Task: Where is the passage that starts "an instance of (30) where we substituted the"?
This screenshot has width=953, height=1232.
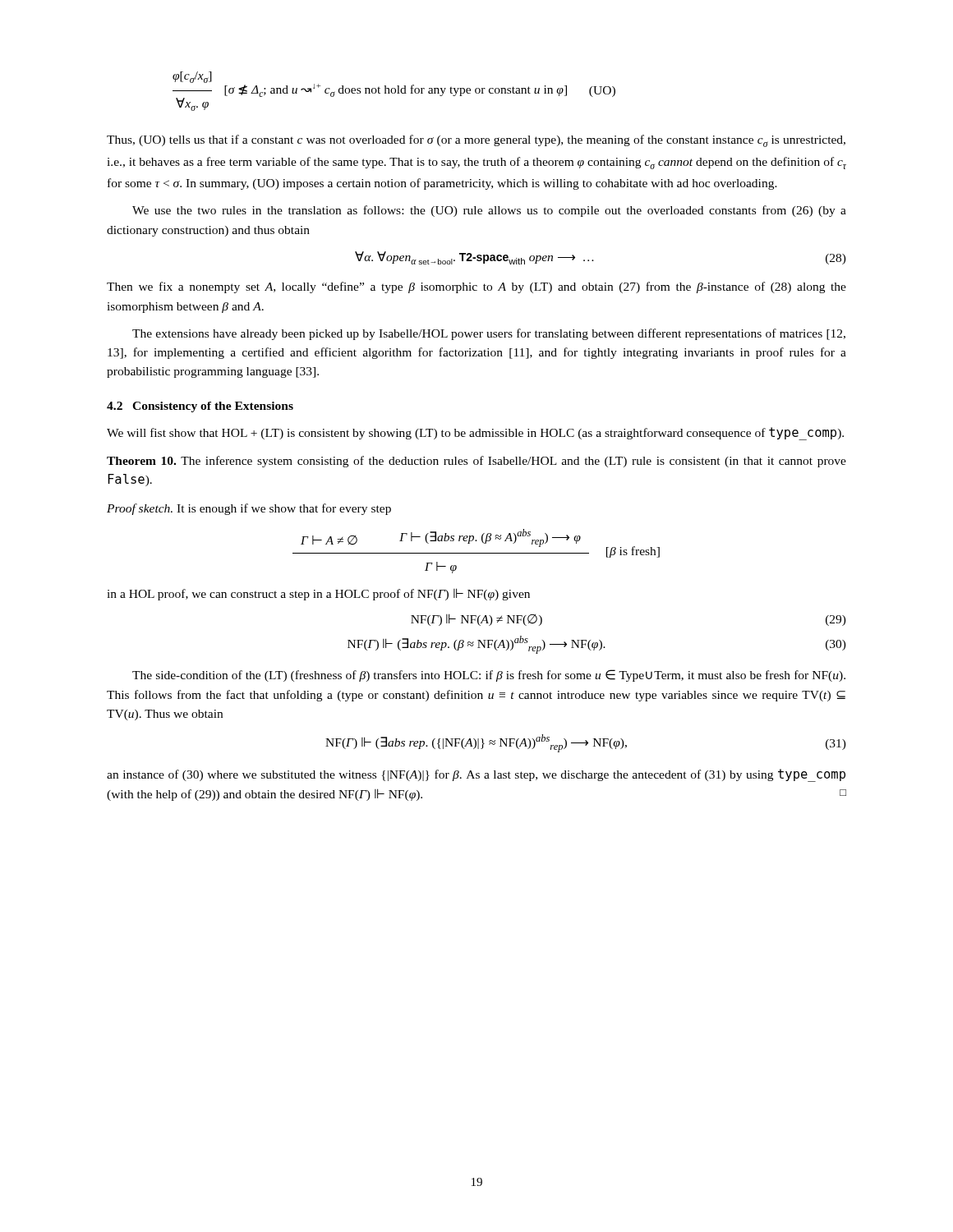Action: pyautogui.click(x=476, y=784)
